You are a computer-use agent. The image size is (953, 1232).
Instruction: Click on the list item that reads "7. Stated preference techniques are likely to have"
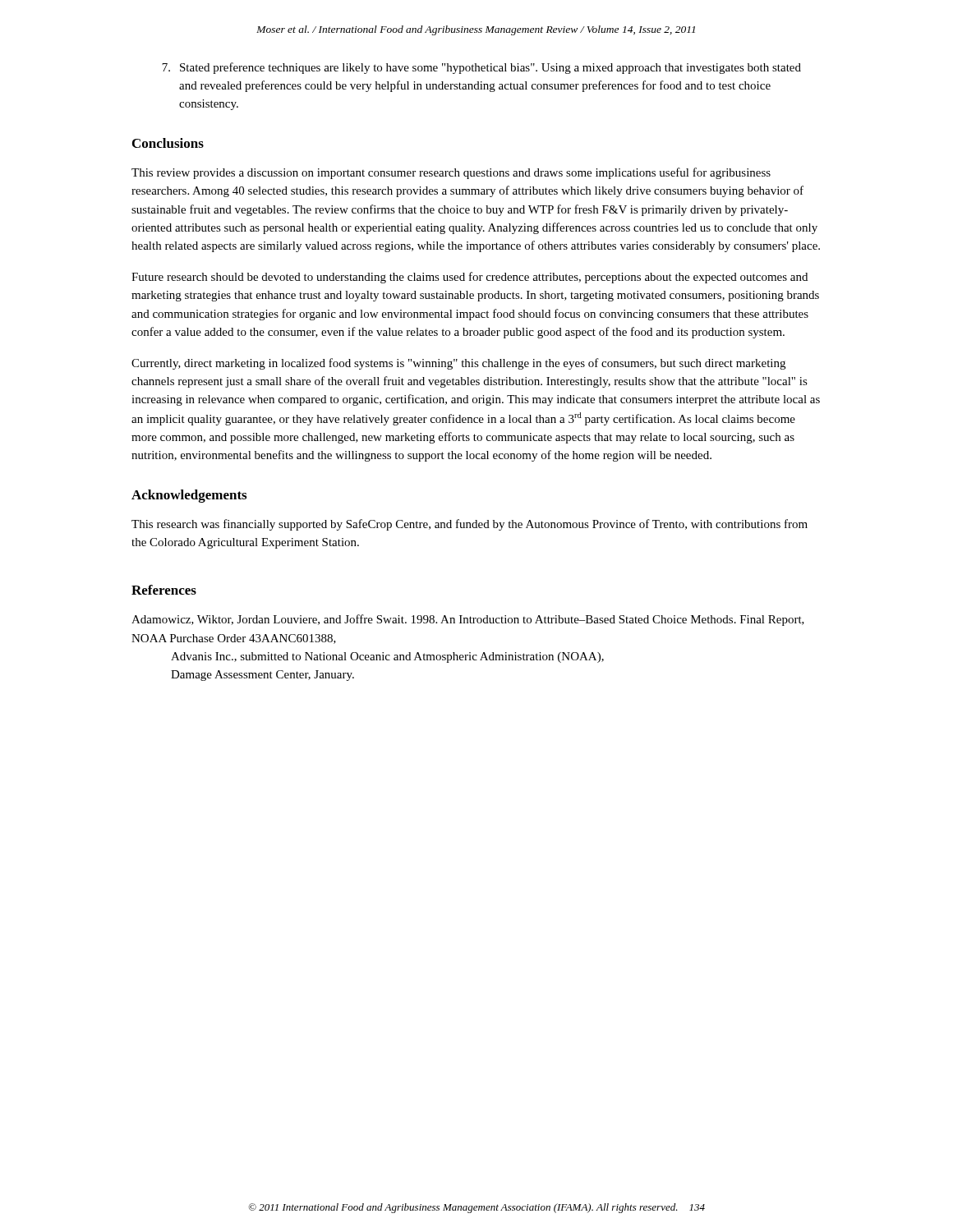(x=476, y=86)
